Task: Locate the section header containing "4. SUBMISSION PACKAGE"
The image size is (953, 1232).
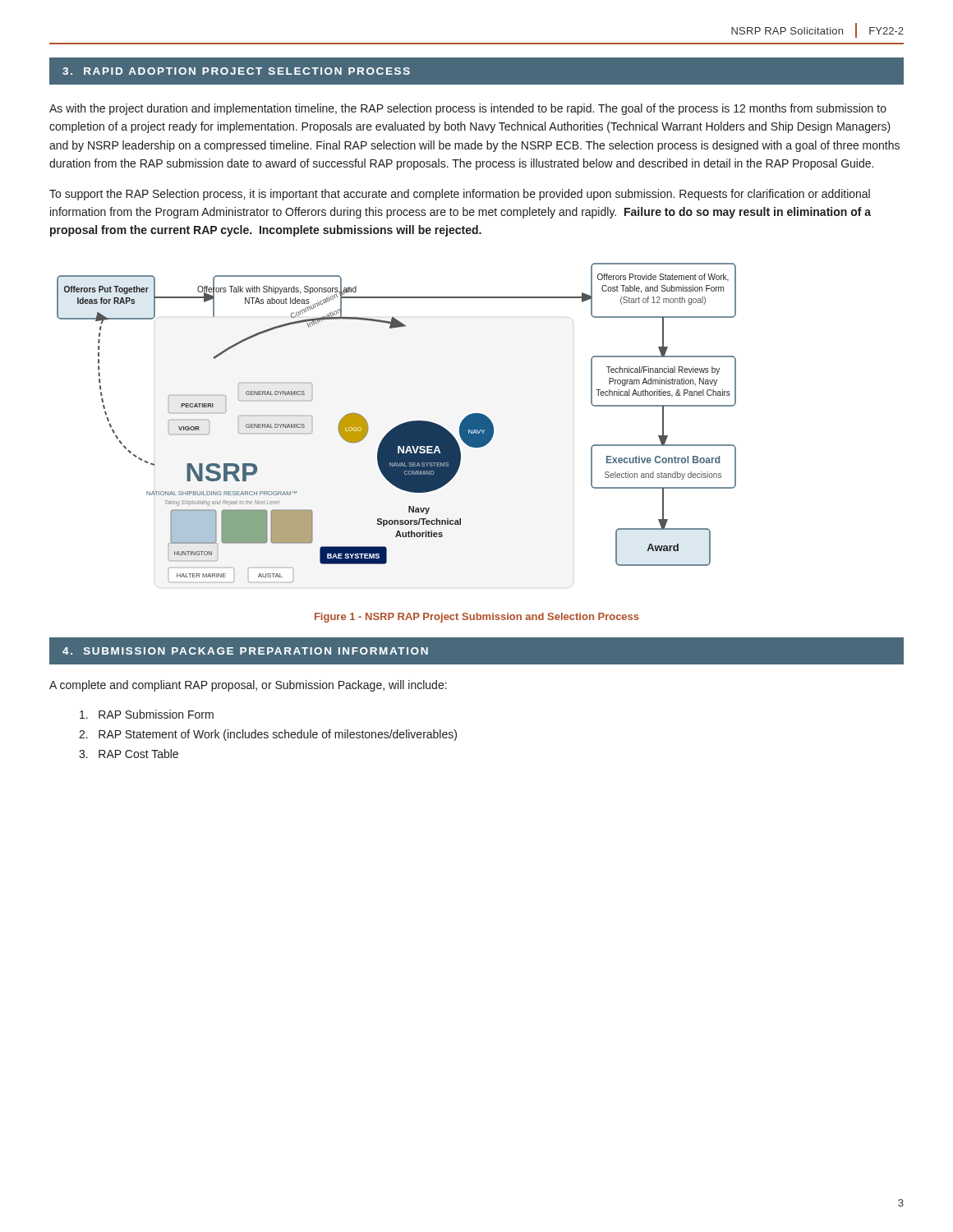Action: pyautogui.click(x=246, y=651)
